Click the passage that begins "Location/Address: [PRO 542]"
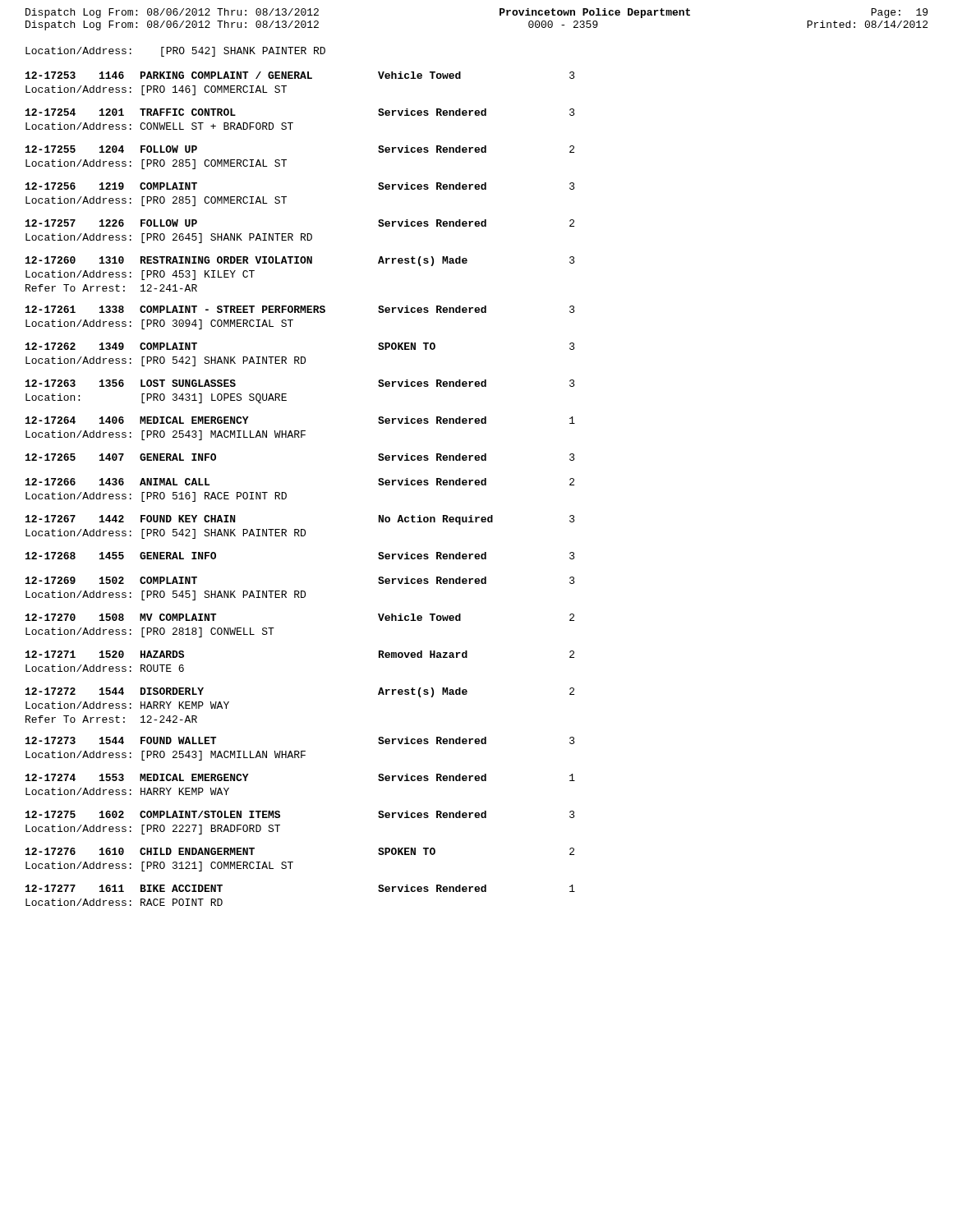 pos(175,51)
